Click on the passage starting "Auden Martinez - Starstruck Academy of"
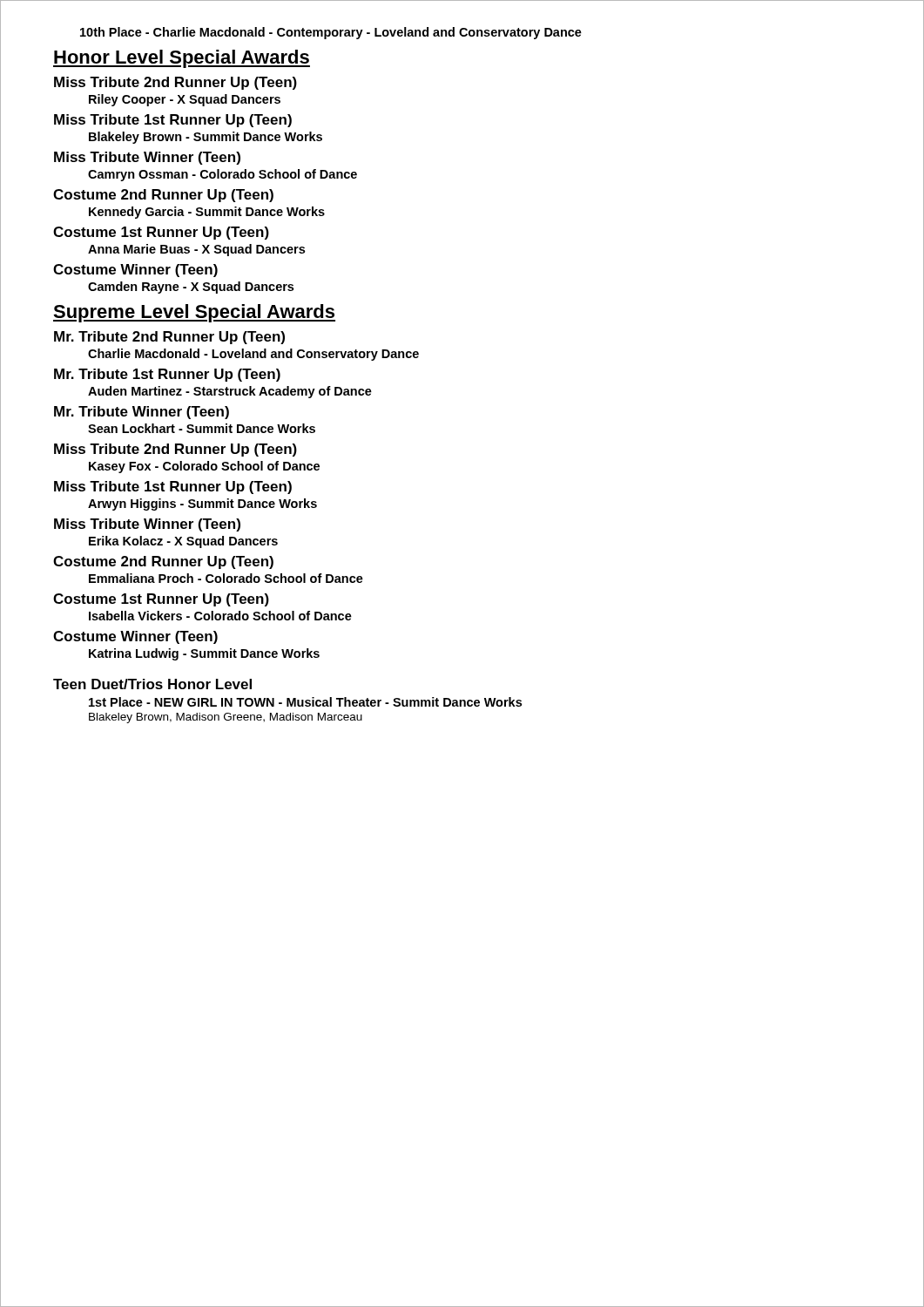The height and width of the screenshot is (1307, 924). click(x=230, y=391)
